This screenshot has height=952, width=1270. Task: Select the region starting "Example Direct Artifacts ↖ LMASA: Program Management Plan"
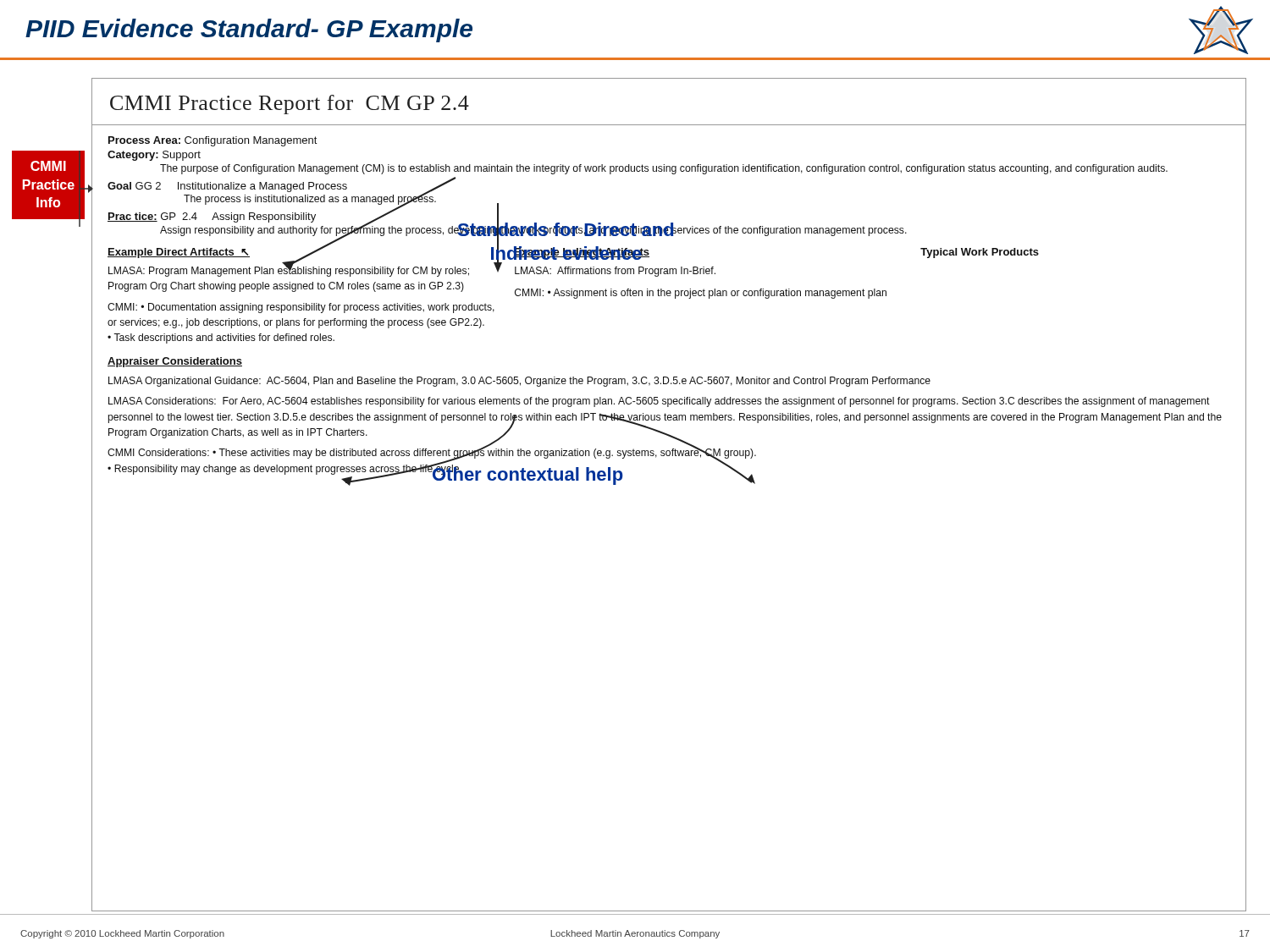point(307,307)
